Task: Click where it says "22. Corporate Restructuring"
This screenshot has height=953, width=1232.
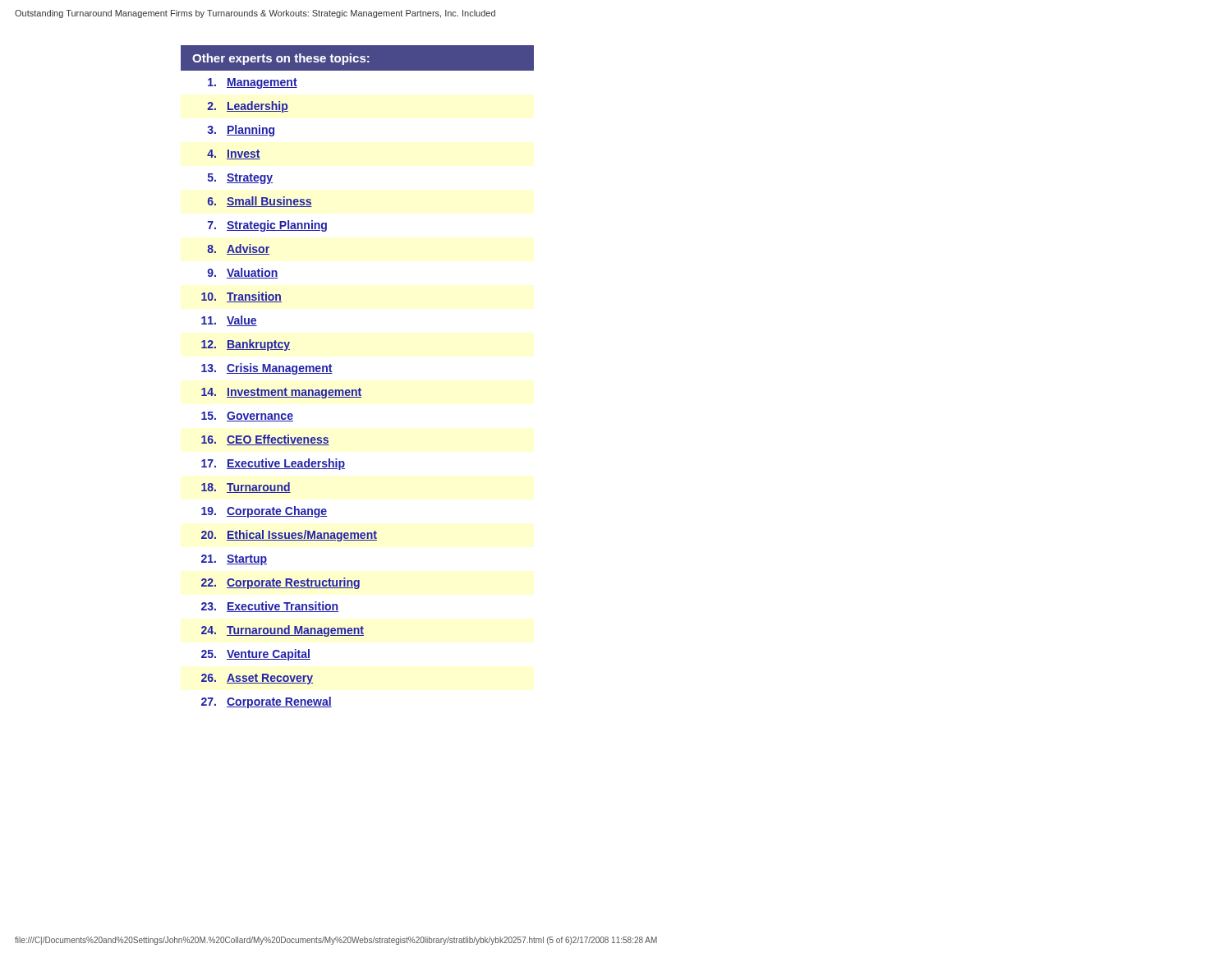Action: point(357,583)
